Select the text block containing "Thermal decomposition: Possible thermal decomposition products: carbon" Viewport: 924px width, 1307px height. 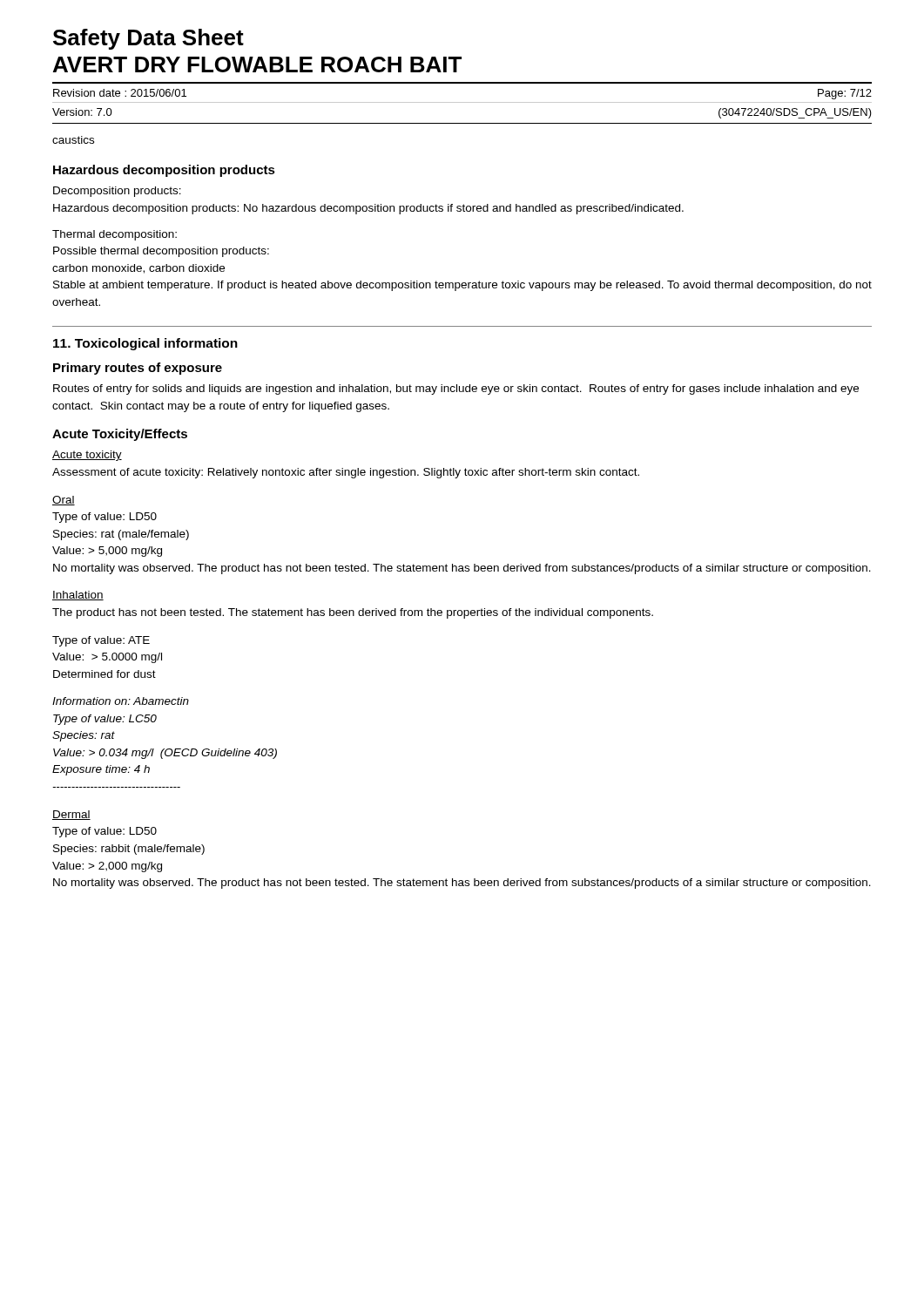click(x=115, y=235)
